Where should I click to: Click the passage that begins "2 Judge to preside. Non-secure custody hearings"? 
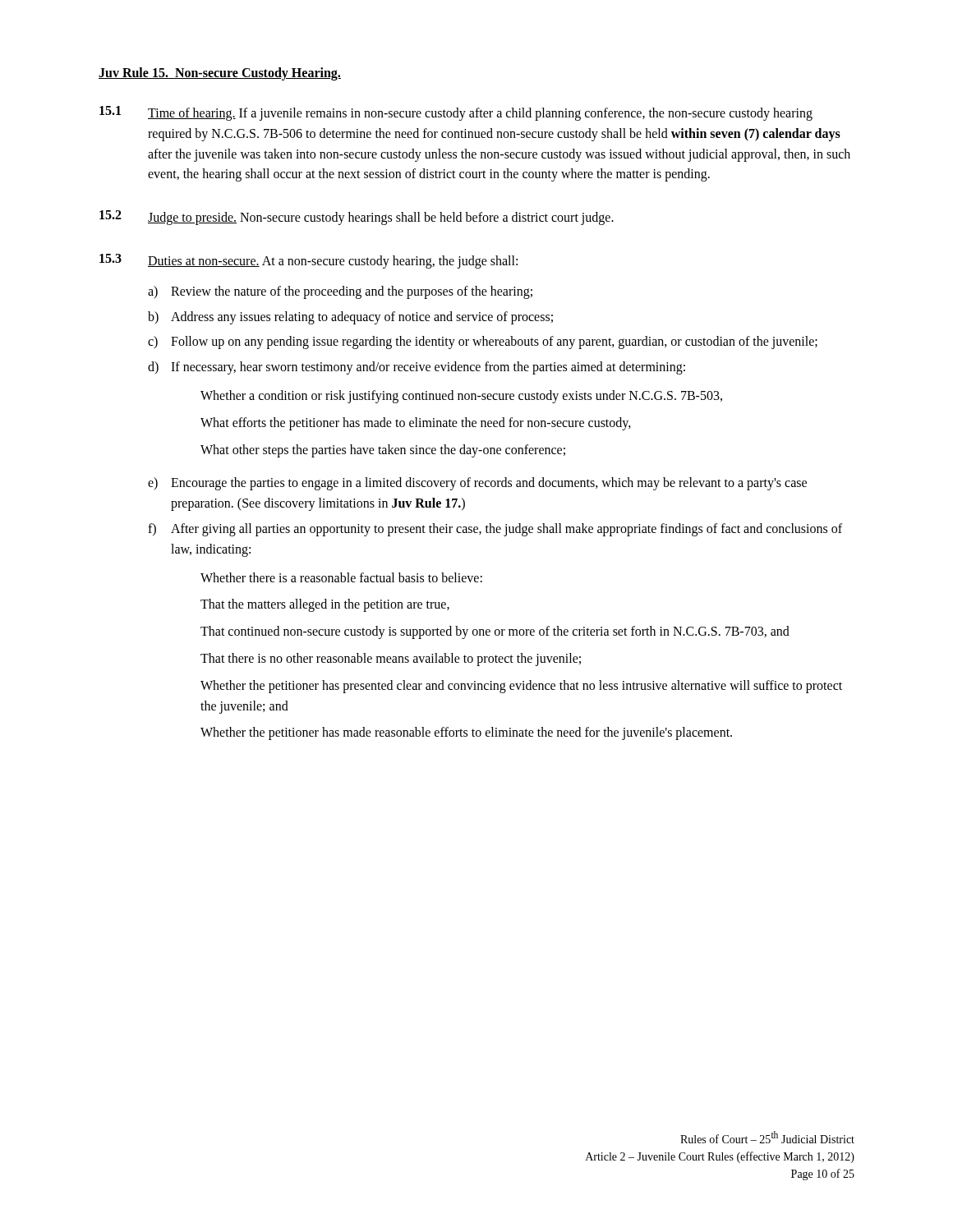click(x=476, y=221)
